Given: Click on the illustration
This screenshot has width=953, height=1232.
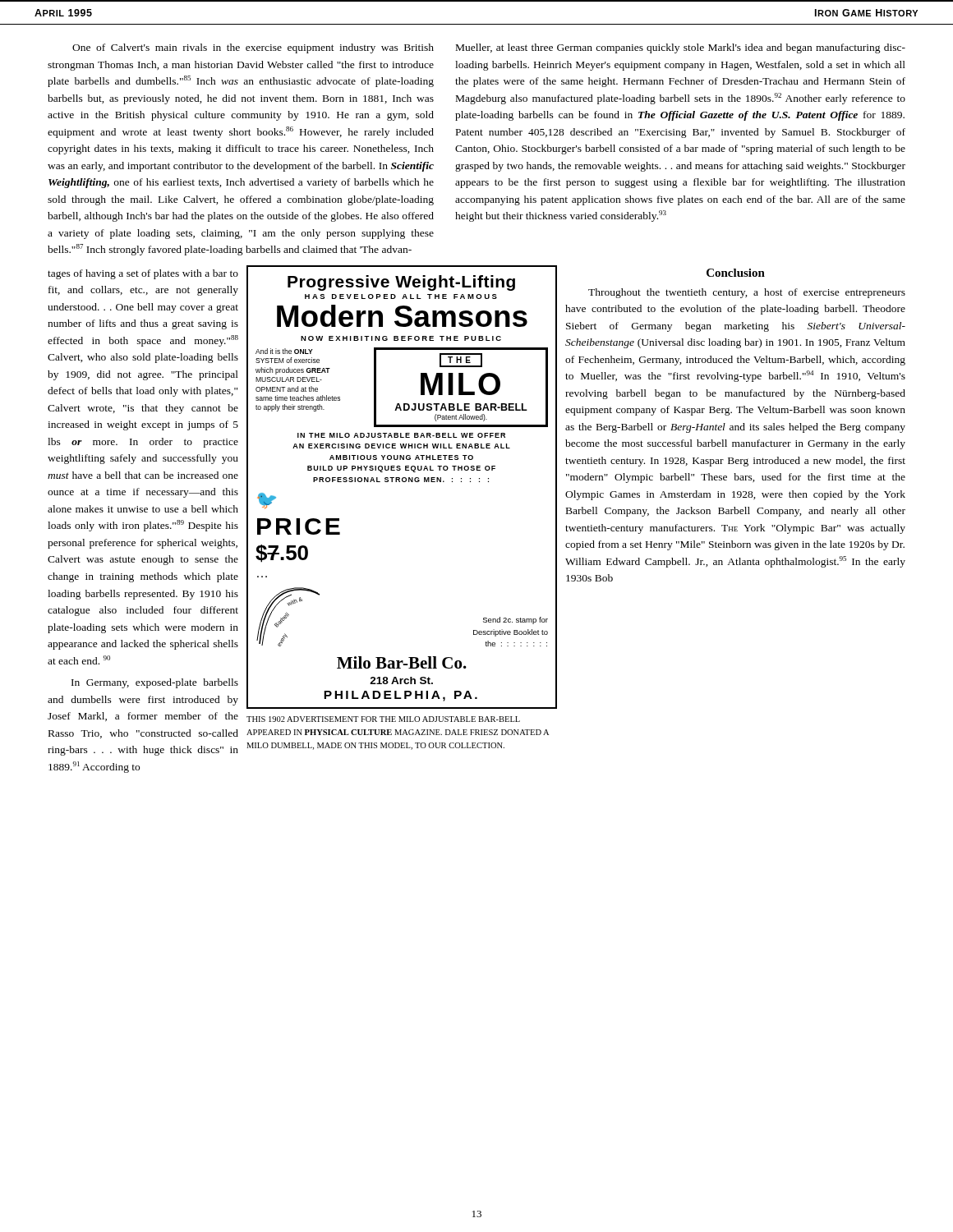Looking at the screenshot, I should pyautogui.click(x=402, y=487).
